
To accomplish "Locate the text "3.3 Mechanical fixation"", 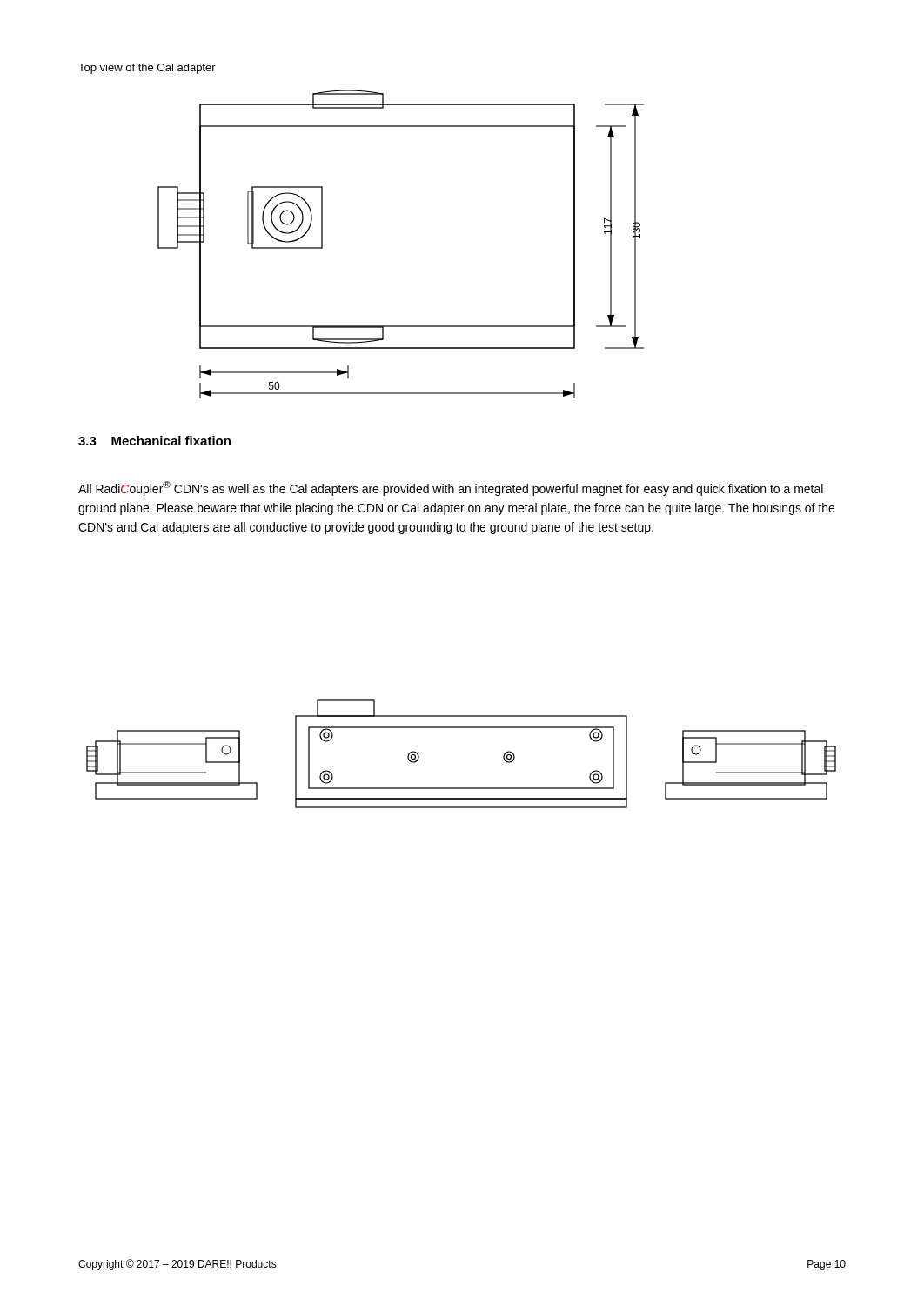I will (155, 441).
